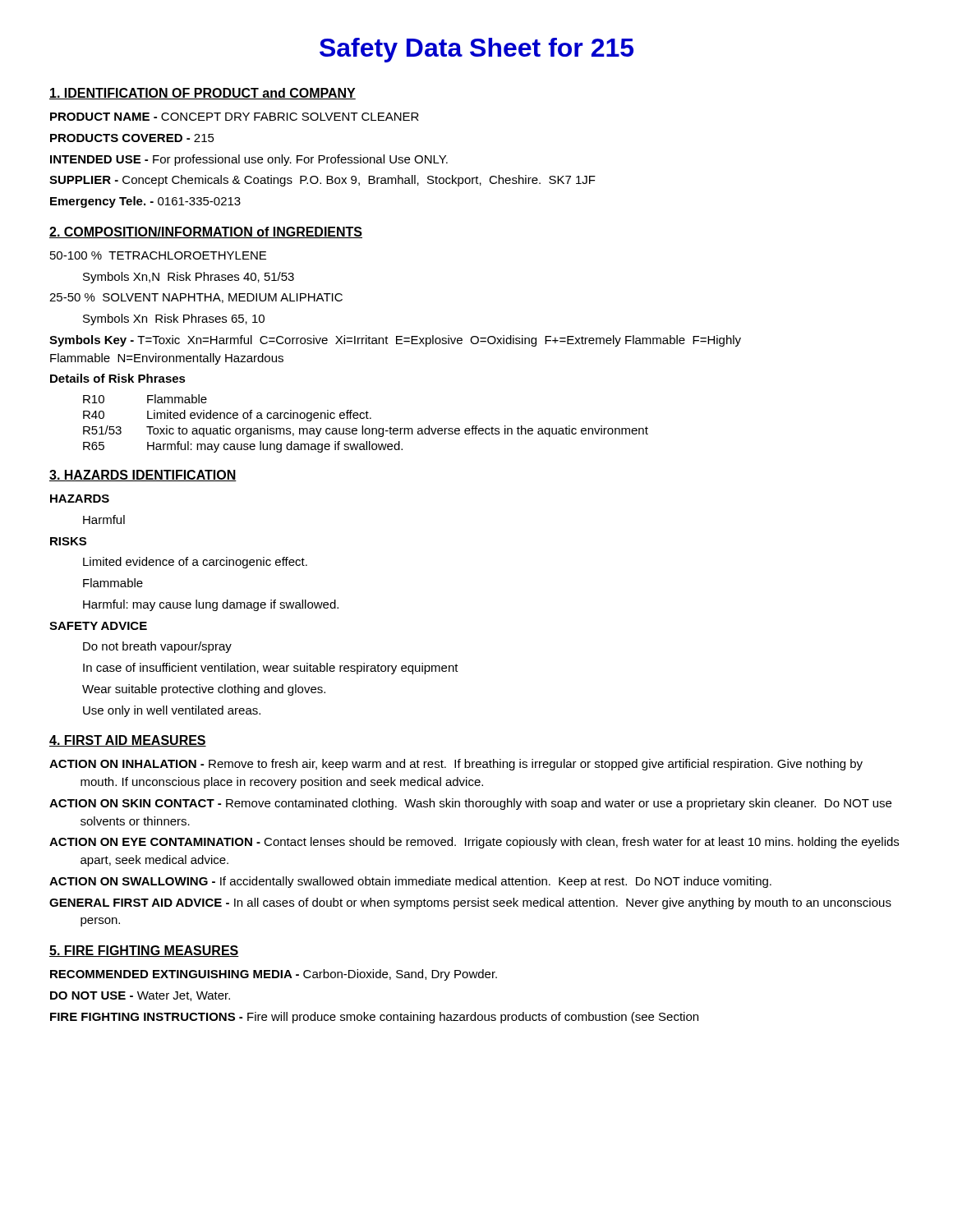Point to the text starting "2. COMPOSITION/INFORMATION of INGREDIENTS"

(x=206, y=232)
